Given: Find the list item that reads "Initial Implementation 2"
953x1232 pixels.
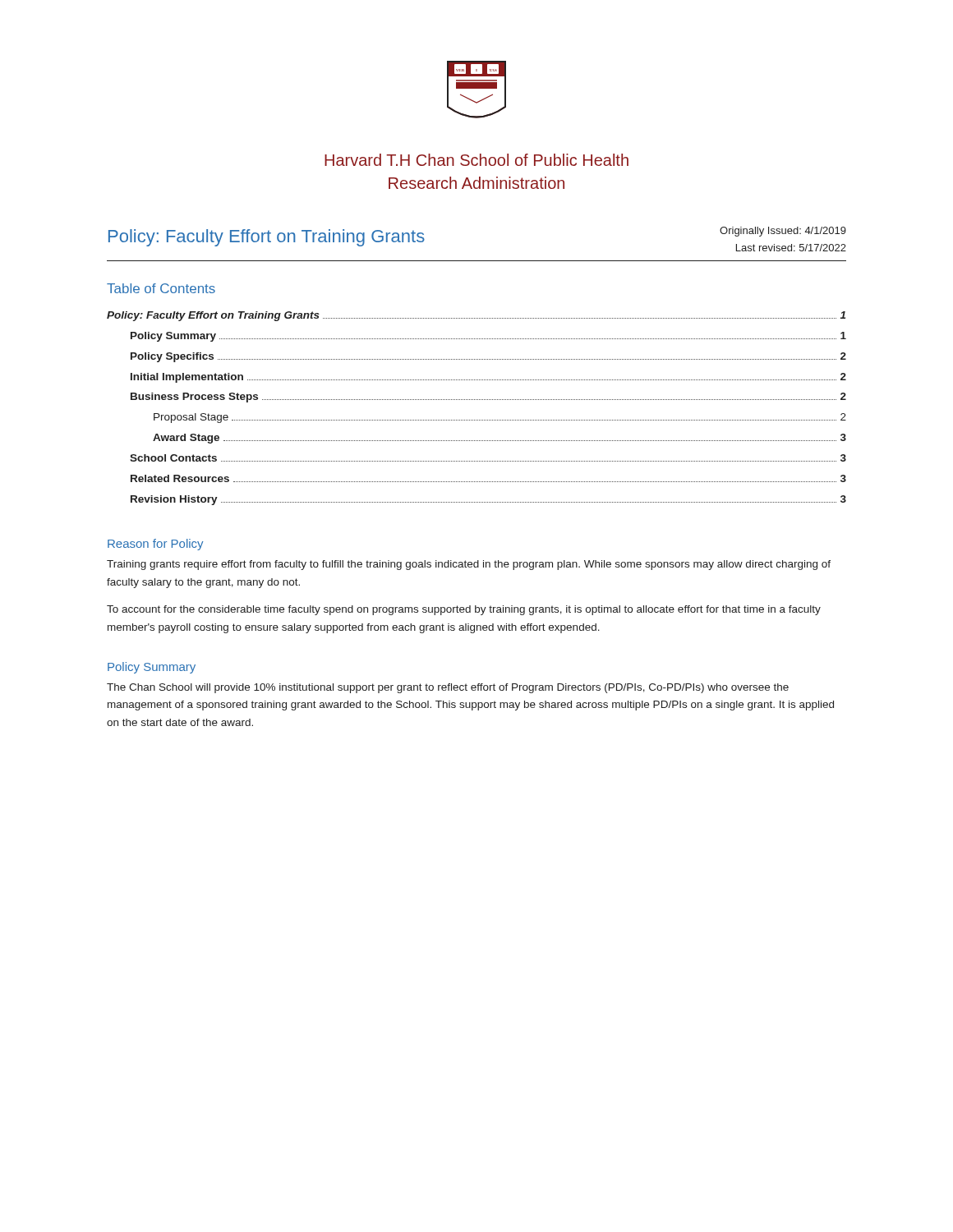Looking at the screenshot, I should pyautogui.click(x=488, y=377).
